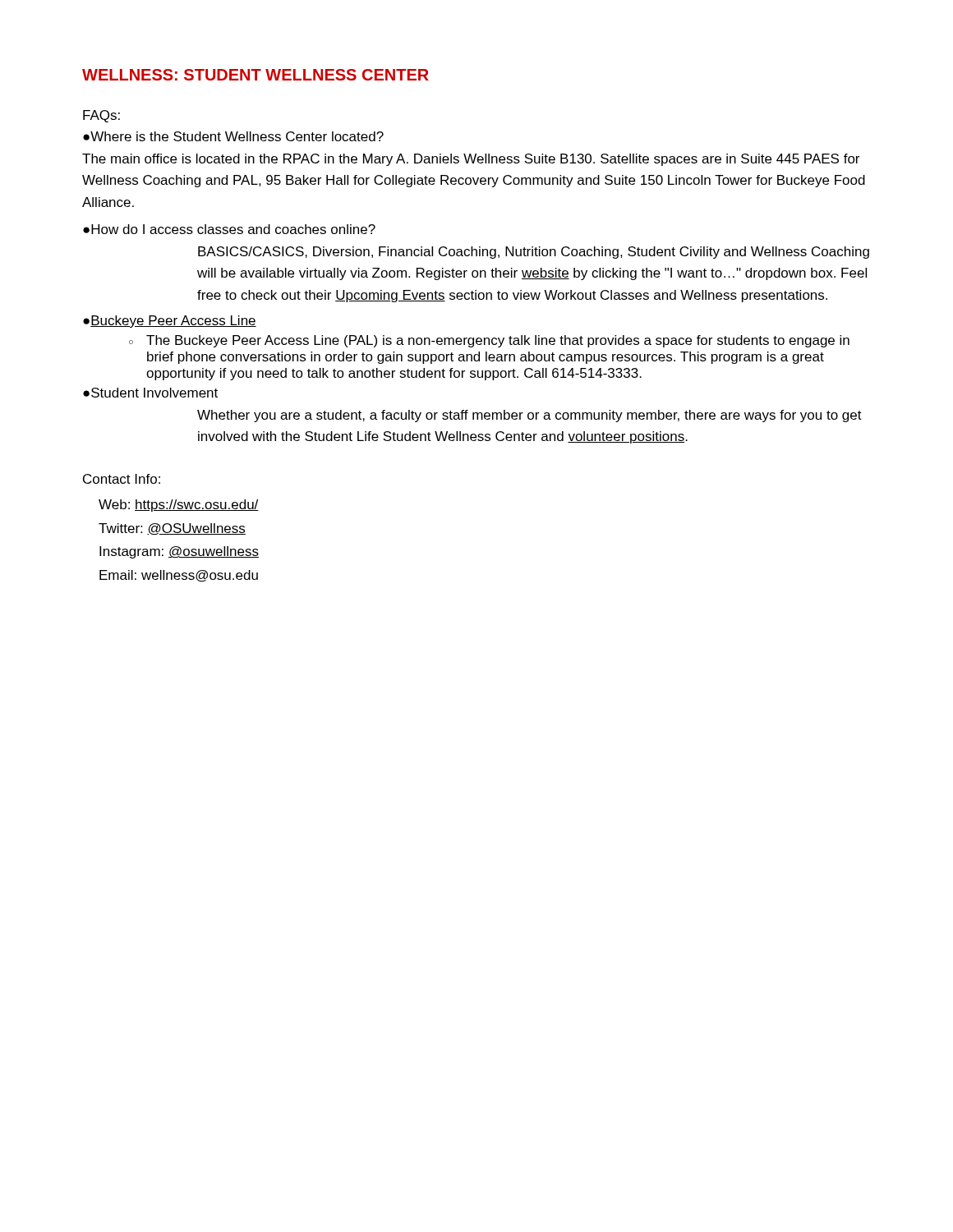
Task: Find the element starting "● Student Involvement"
Action: 150,393
